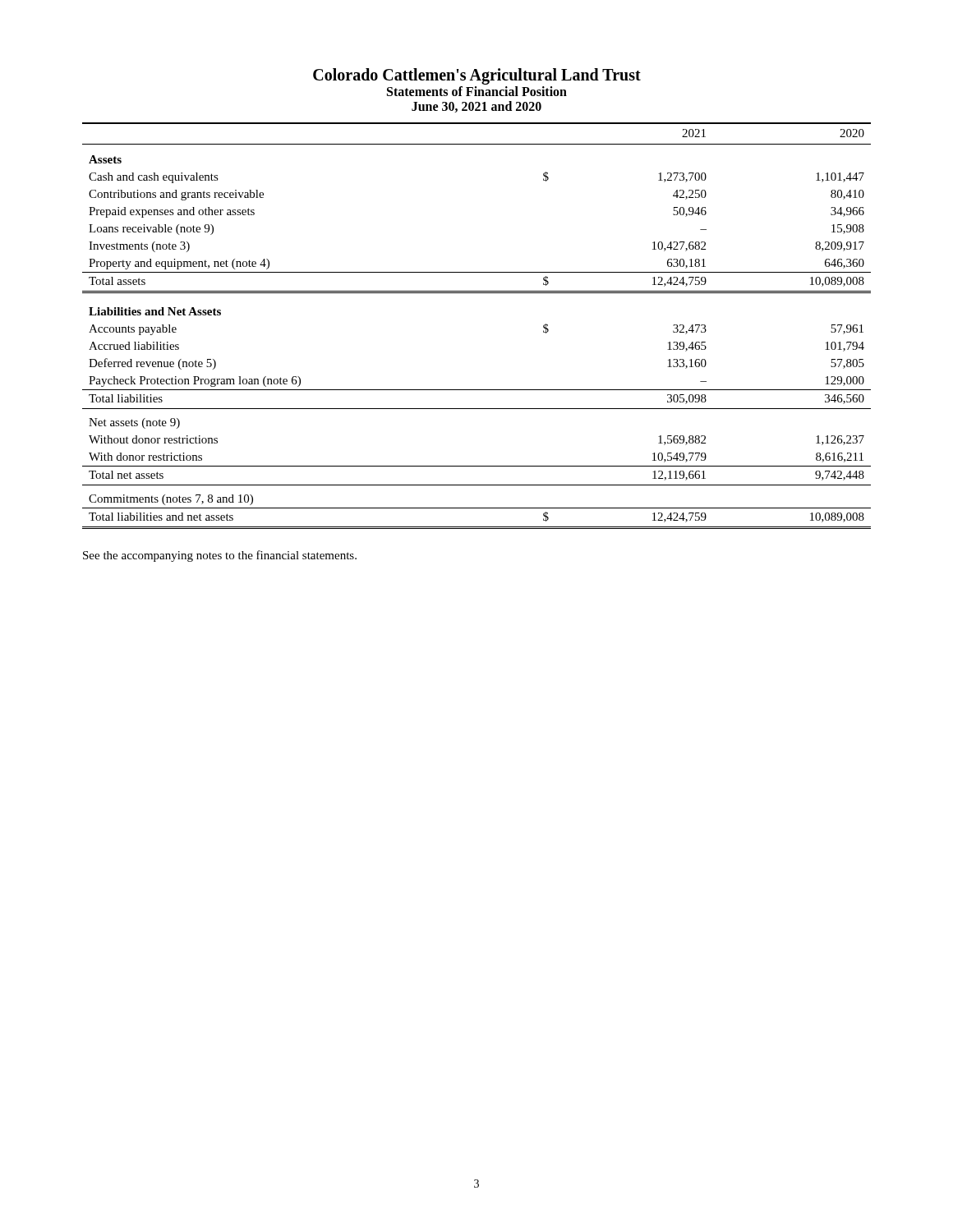Click on the table containing "Paycheck Protection Program loan (note"
This screenshot has height=1232, width=953.
476,326
